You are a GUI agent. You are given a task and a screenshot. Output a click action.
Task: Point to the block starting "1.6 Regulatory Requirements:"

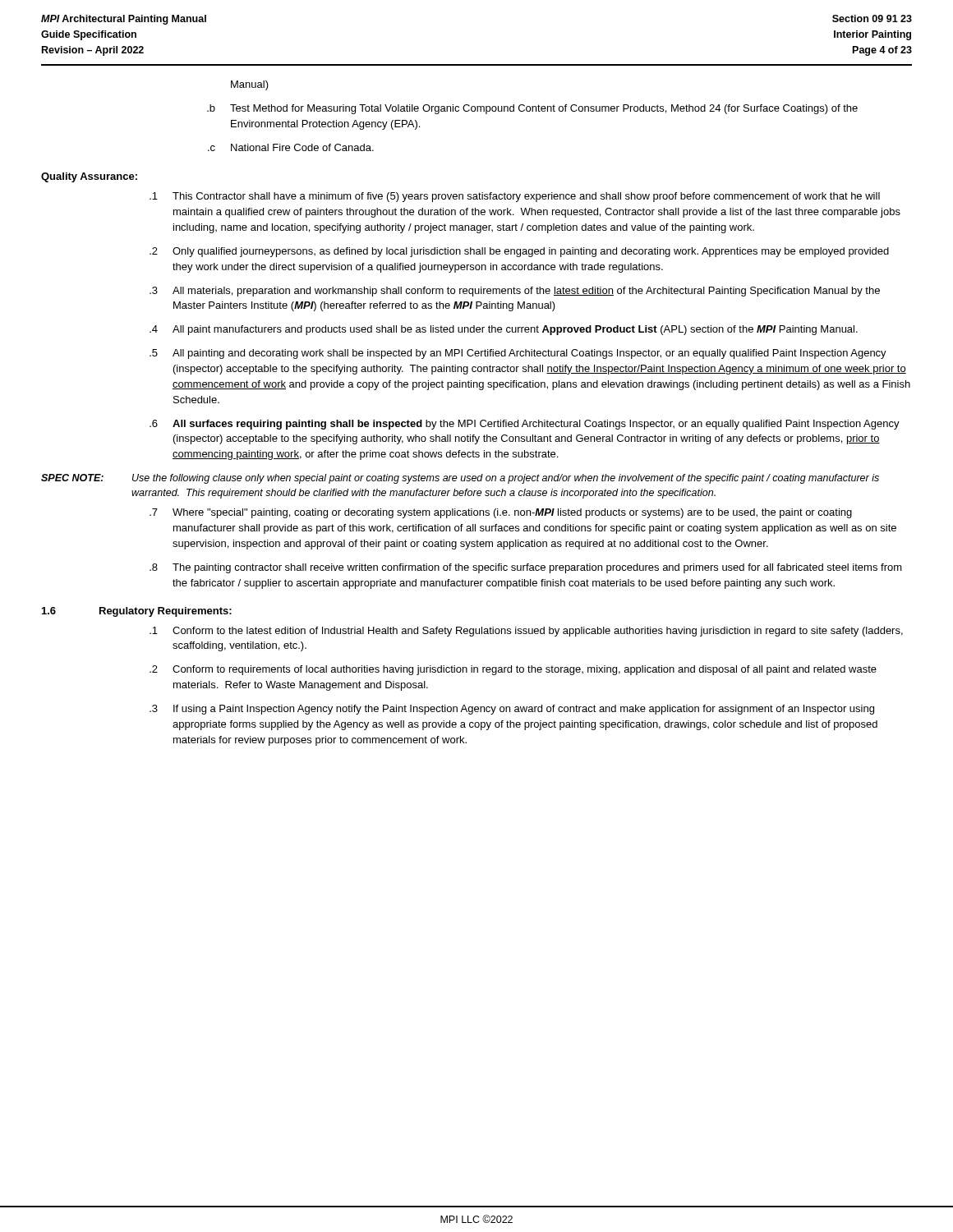(x=137, y=610)
